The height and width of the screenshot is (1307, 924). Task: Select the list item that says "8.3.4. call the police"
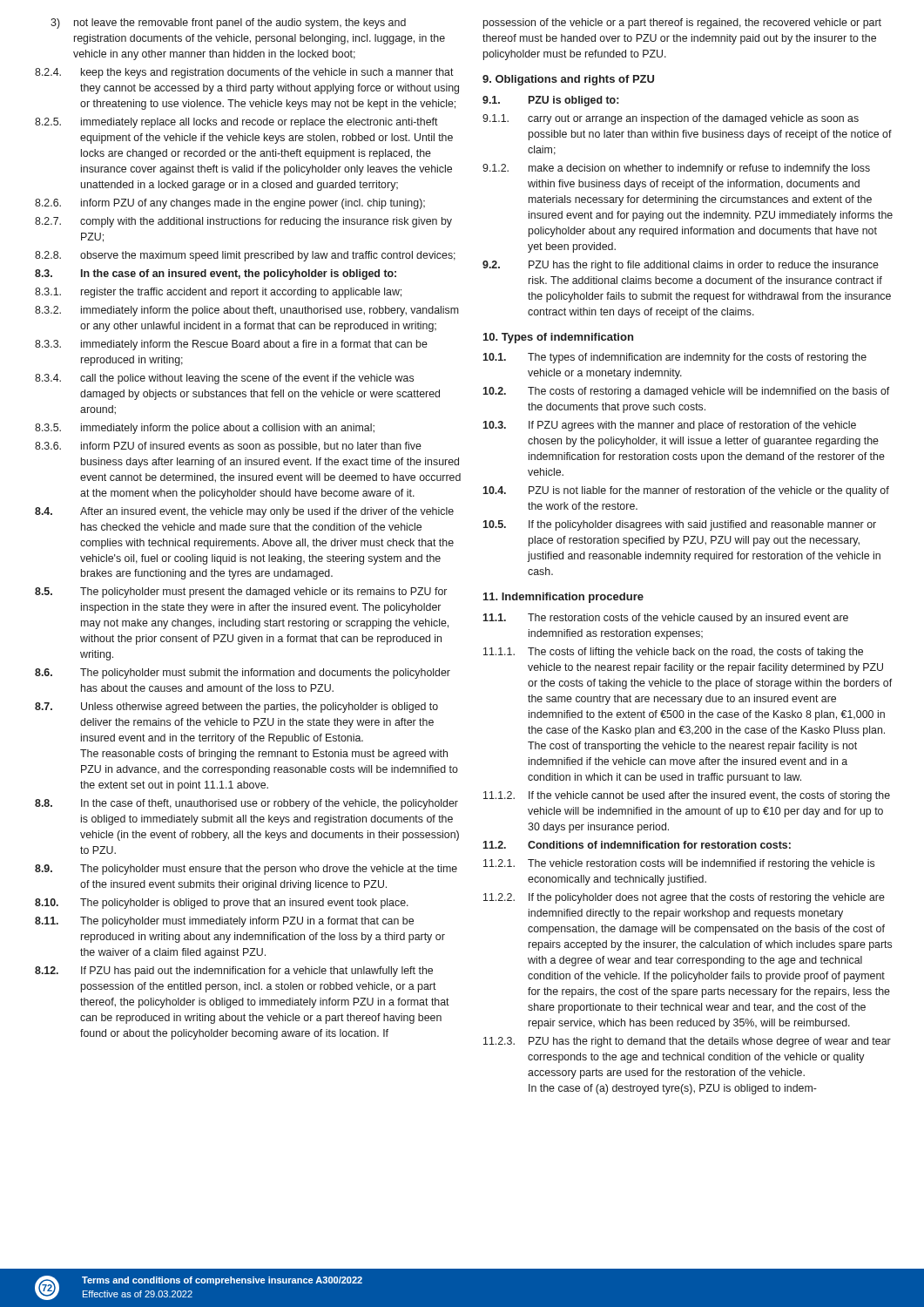pyautogui.click(x=248, y=394)
